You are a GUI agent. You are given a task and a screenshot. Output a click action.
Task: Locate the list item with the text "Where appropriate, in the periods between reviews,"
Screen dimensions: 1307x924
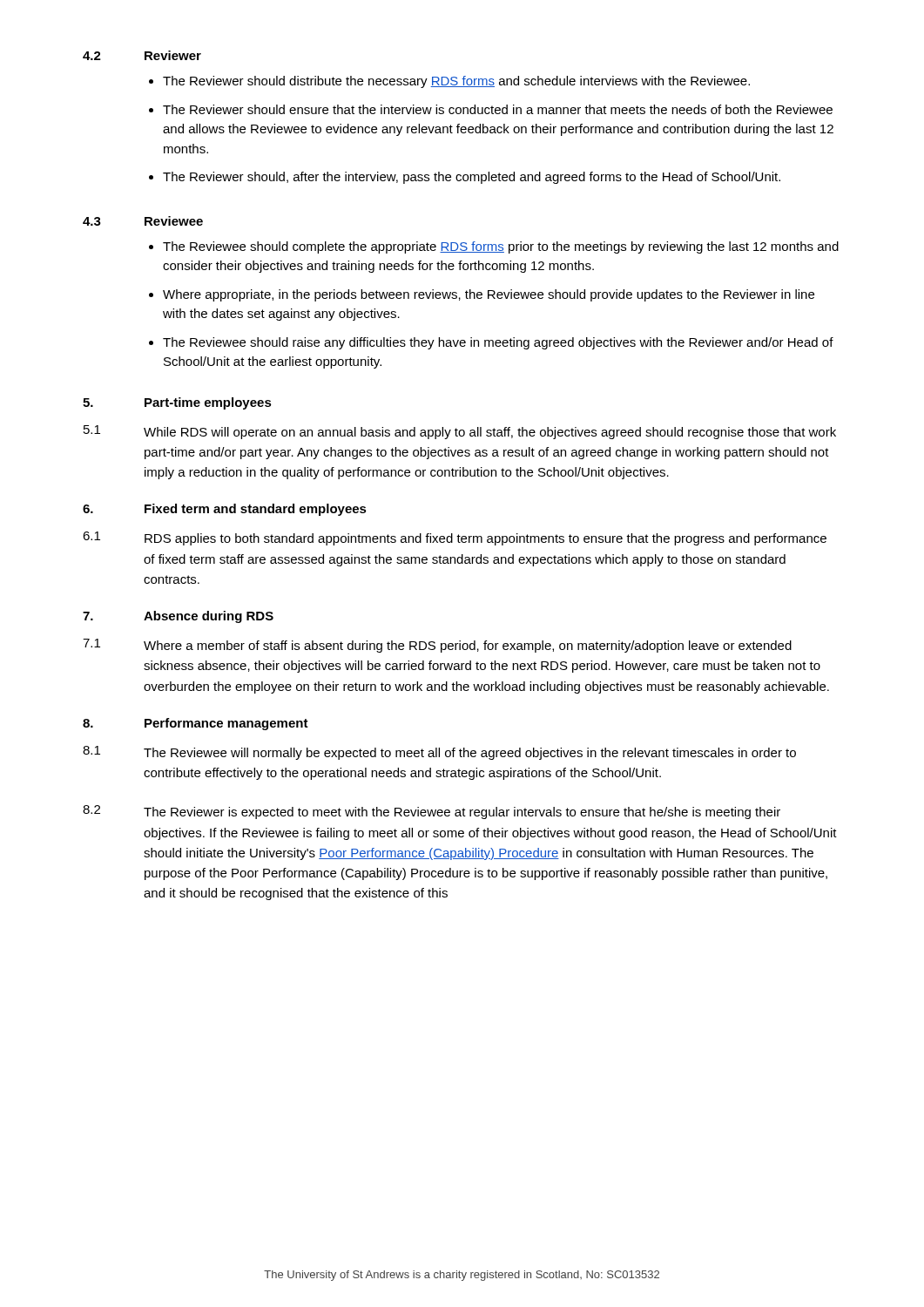tap(489, 303)
